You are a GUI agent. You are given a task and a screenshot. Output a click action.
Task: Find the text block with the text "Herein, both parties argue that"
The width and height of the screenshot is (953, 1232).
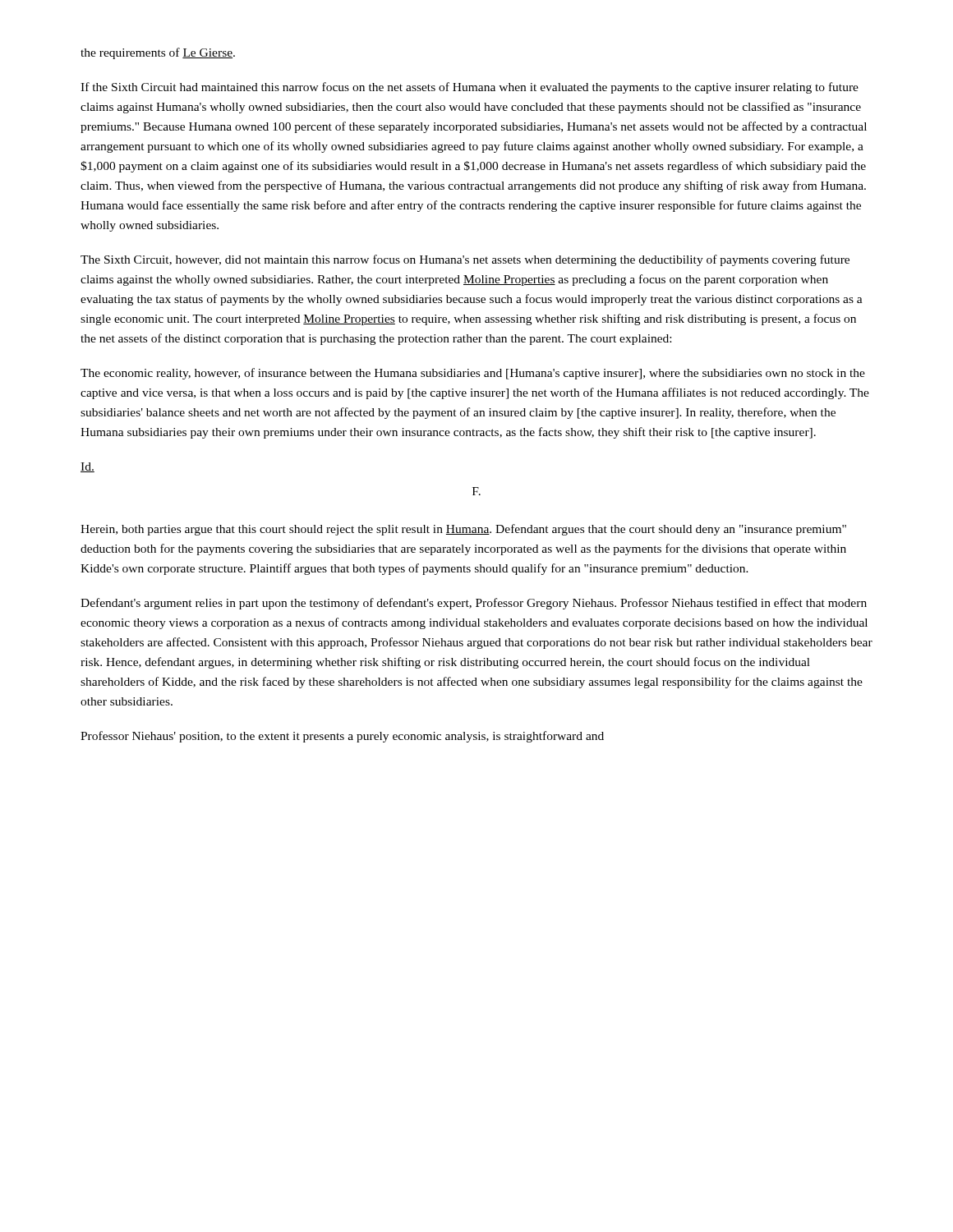coord(464,548)
